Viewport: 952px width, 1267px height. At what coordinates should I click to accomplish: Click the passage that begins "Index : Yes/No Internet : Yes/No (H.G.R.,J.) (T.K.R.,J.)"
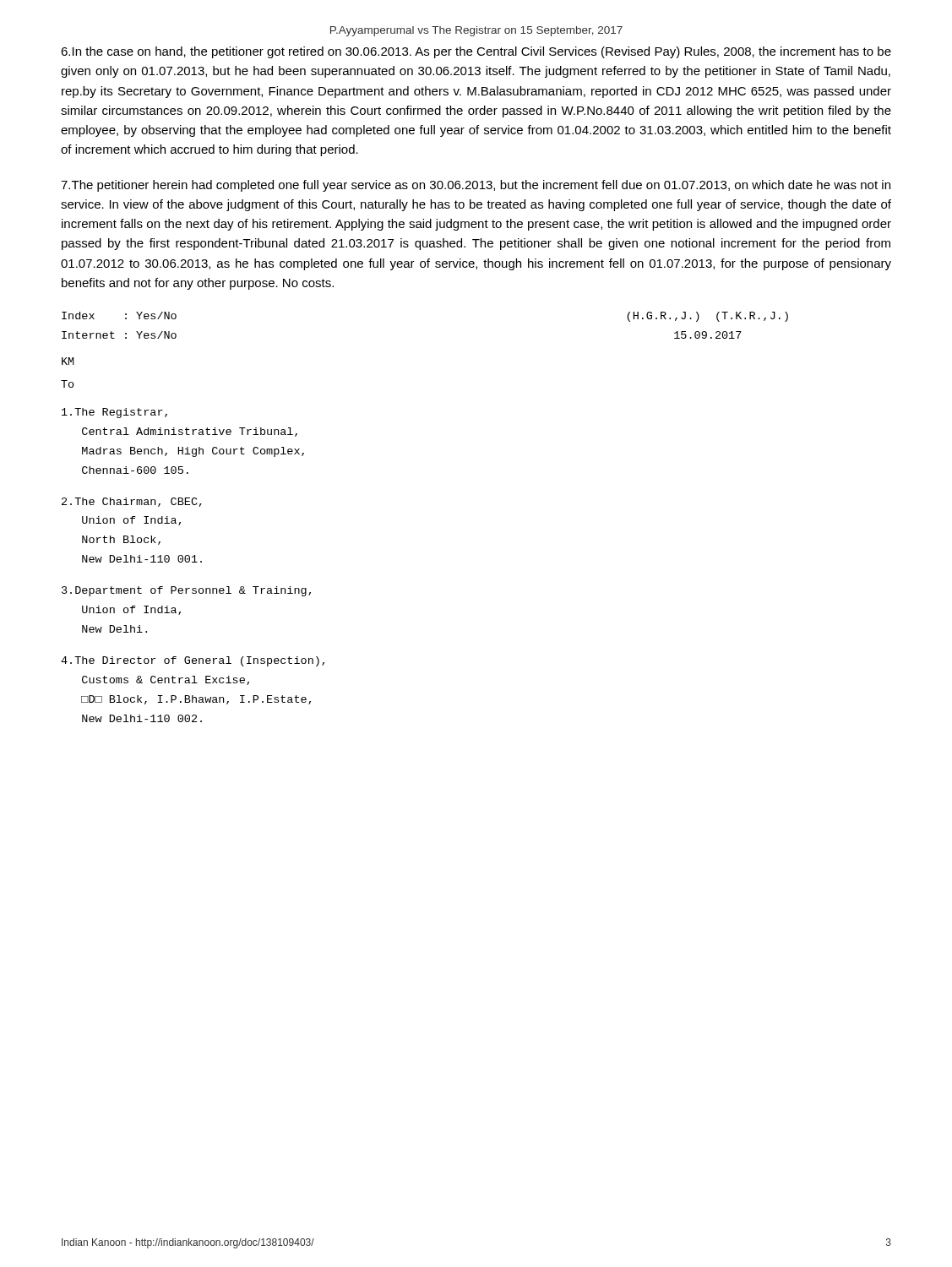click(76, 316)
